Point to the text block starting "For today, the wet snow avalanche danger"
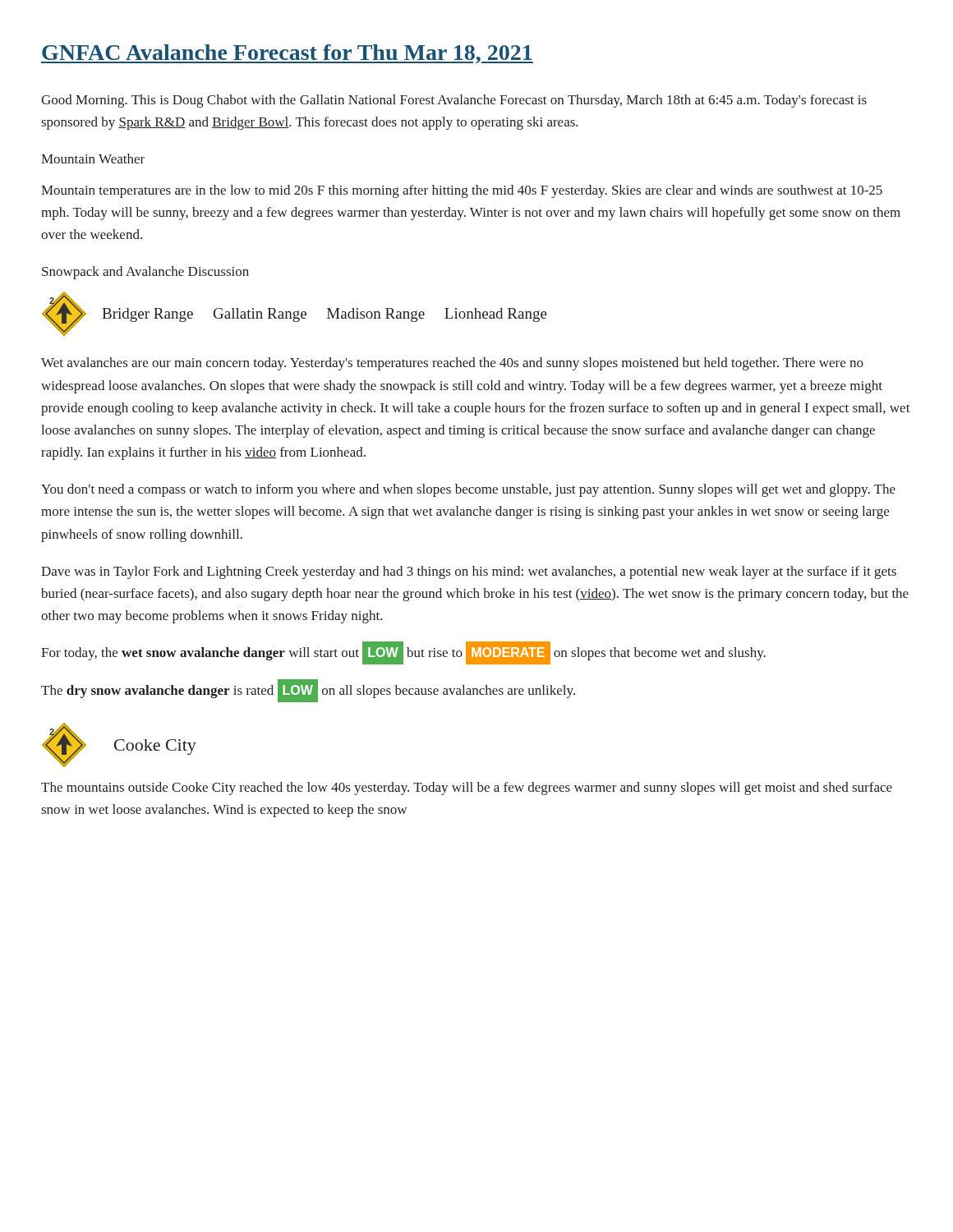 click(404, 653)
